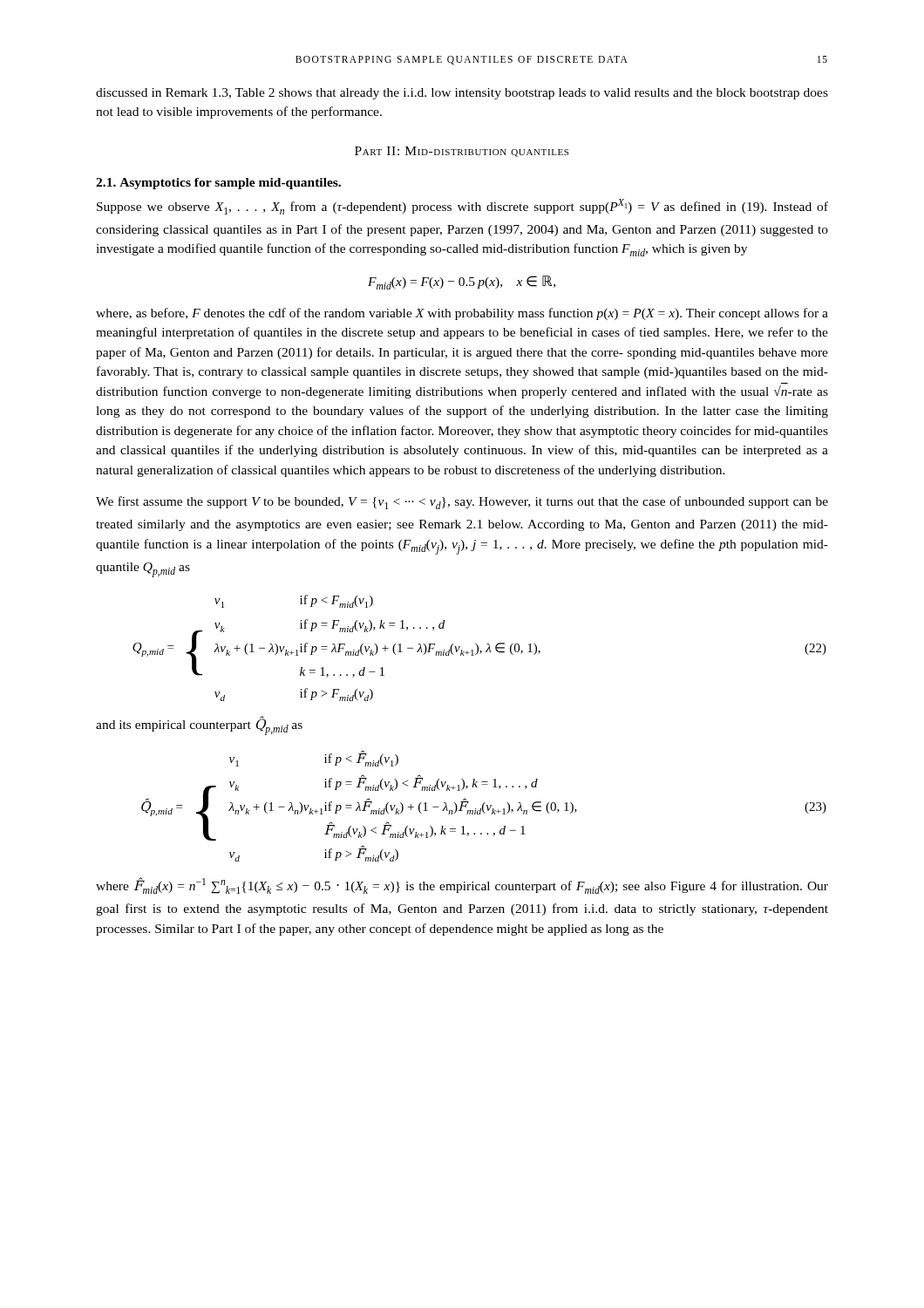Viewport: 924px width, 1308px height.
Task: Find the passage starting "Fmid(x) = F(x) −"
Action: 462,283
